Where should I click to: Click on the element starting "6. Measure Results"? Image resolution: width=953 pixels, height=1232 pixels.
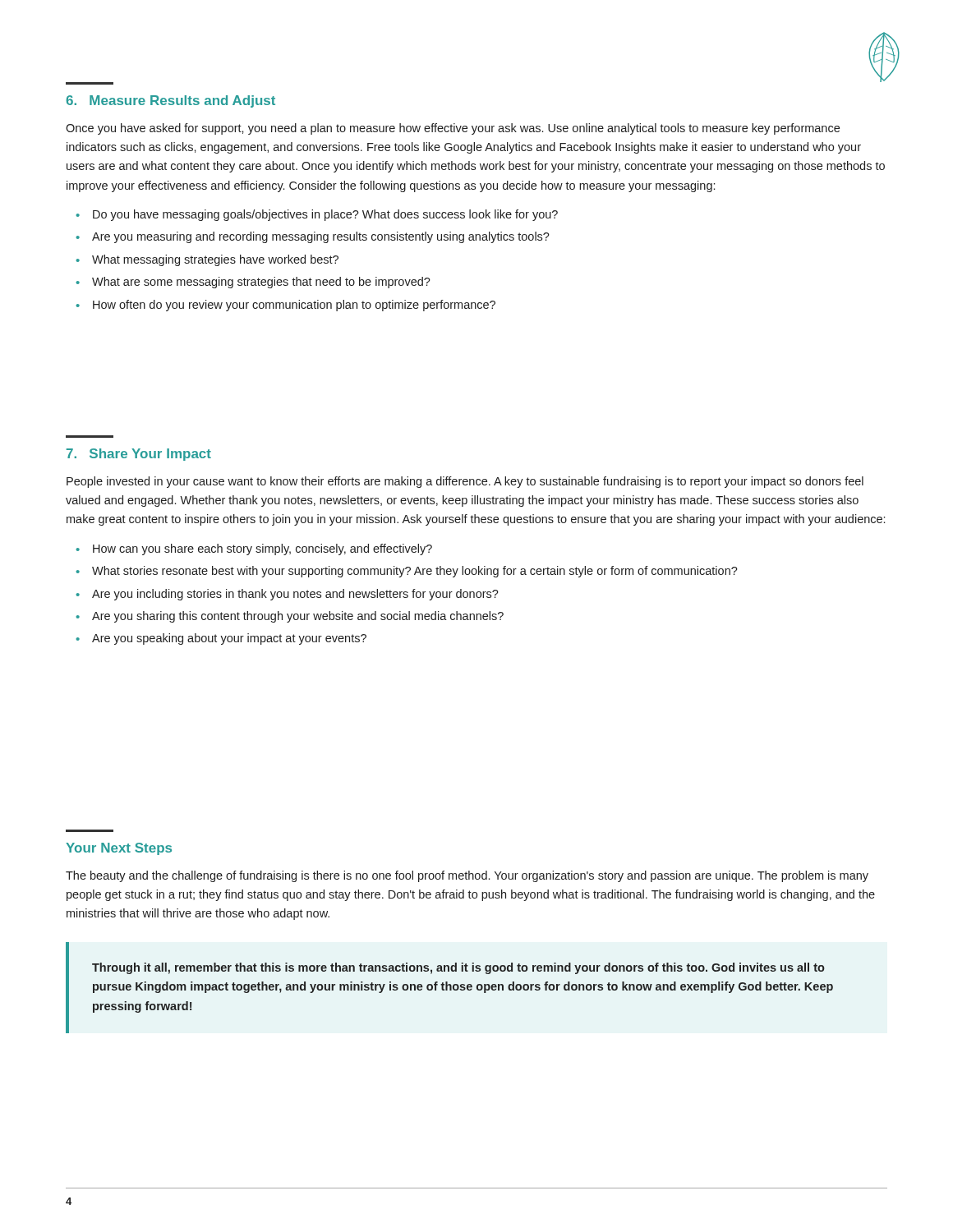coord(171,101)
